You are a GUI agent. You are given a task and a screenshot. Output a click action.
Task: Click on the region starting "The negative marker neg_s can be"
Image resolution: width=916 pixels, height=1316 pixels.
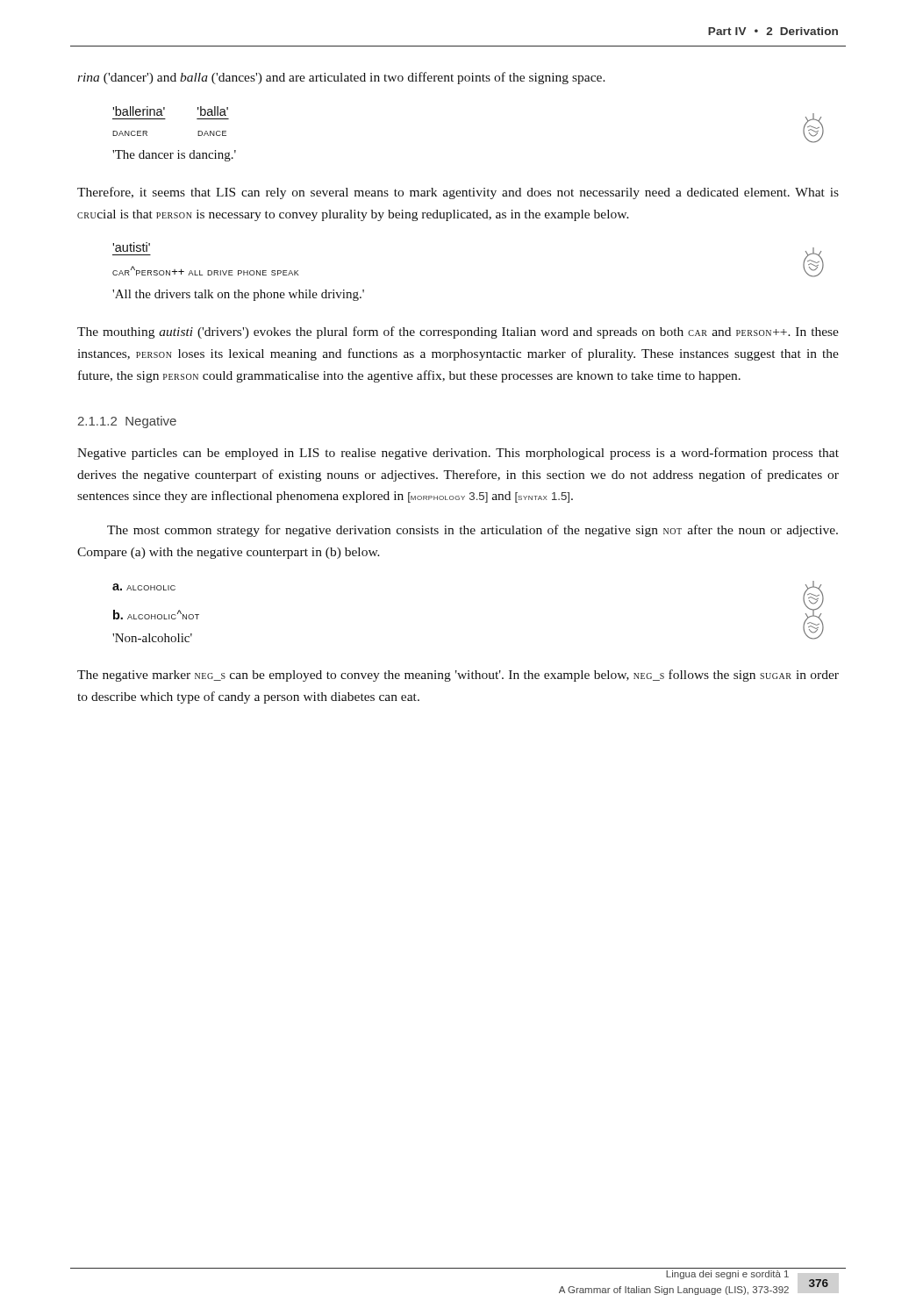click(458, 685)
